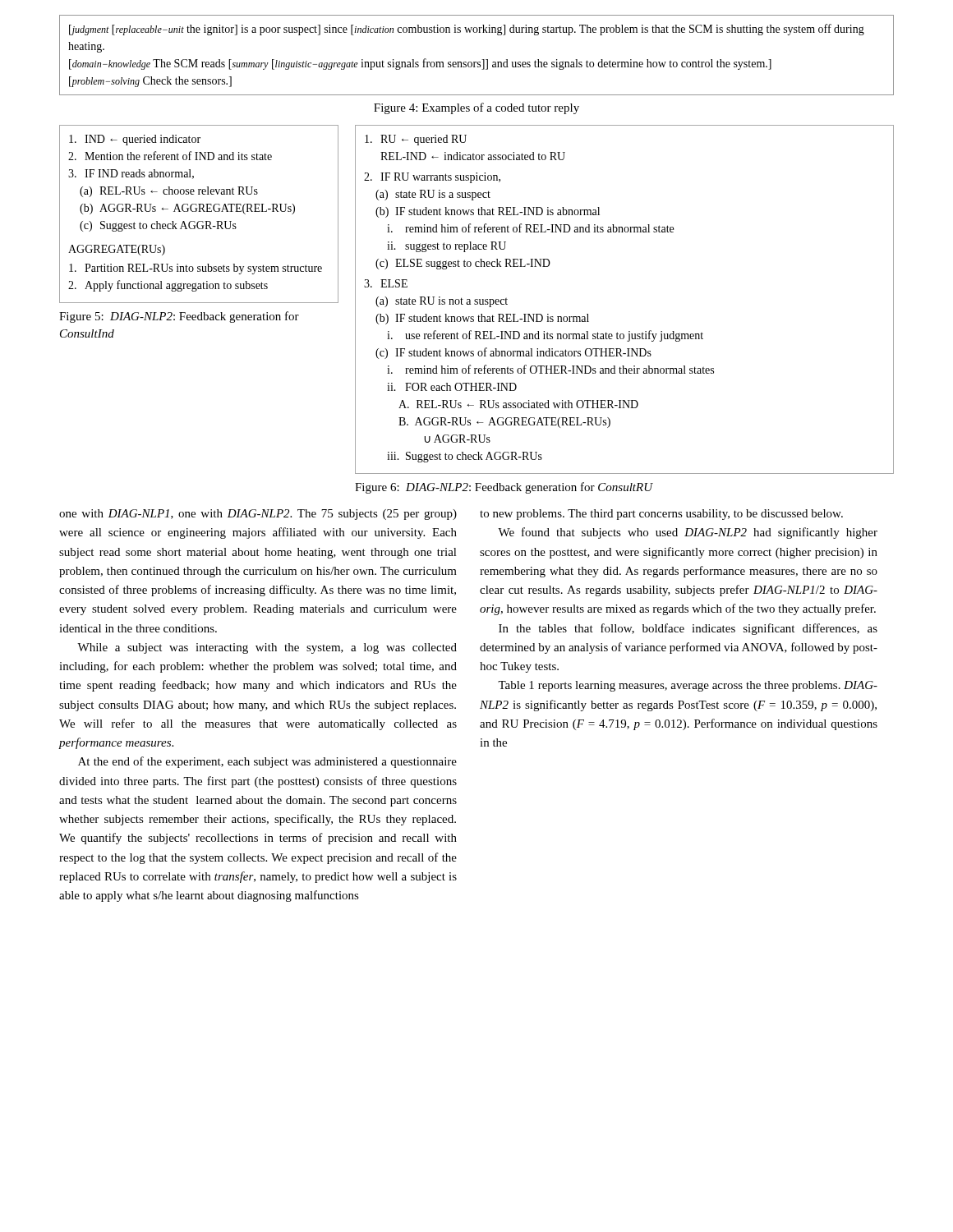Screen dimensions: 1232x953
Task: Click the passage that begins "to new problems. The third"
Action: point(679,628)
